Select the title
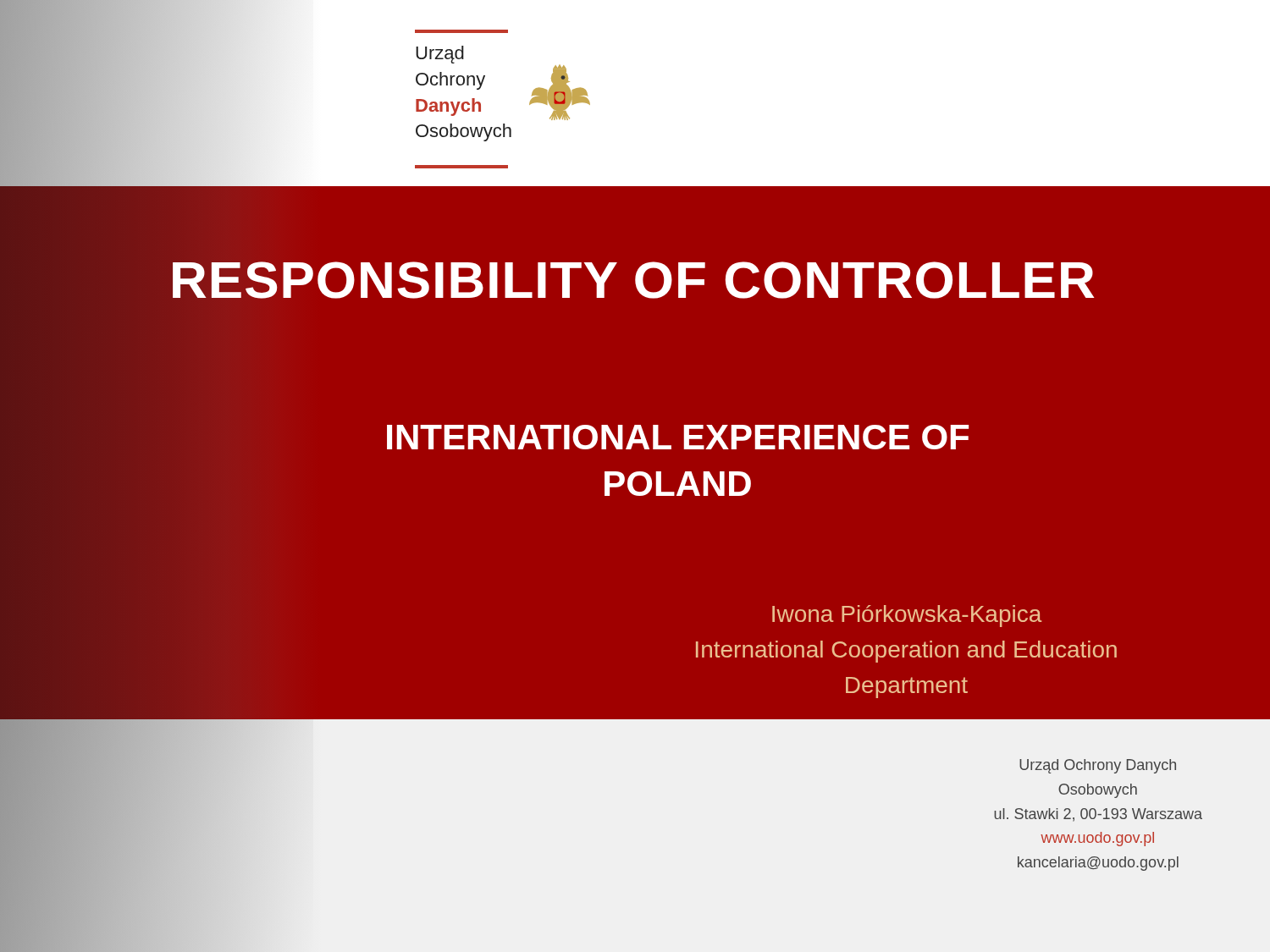Image resolution: width=1270 pixels, height=952 pixels. point(633,280)
